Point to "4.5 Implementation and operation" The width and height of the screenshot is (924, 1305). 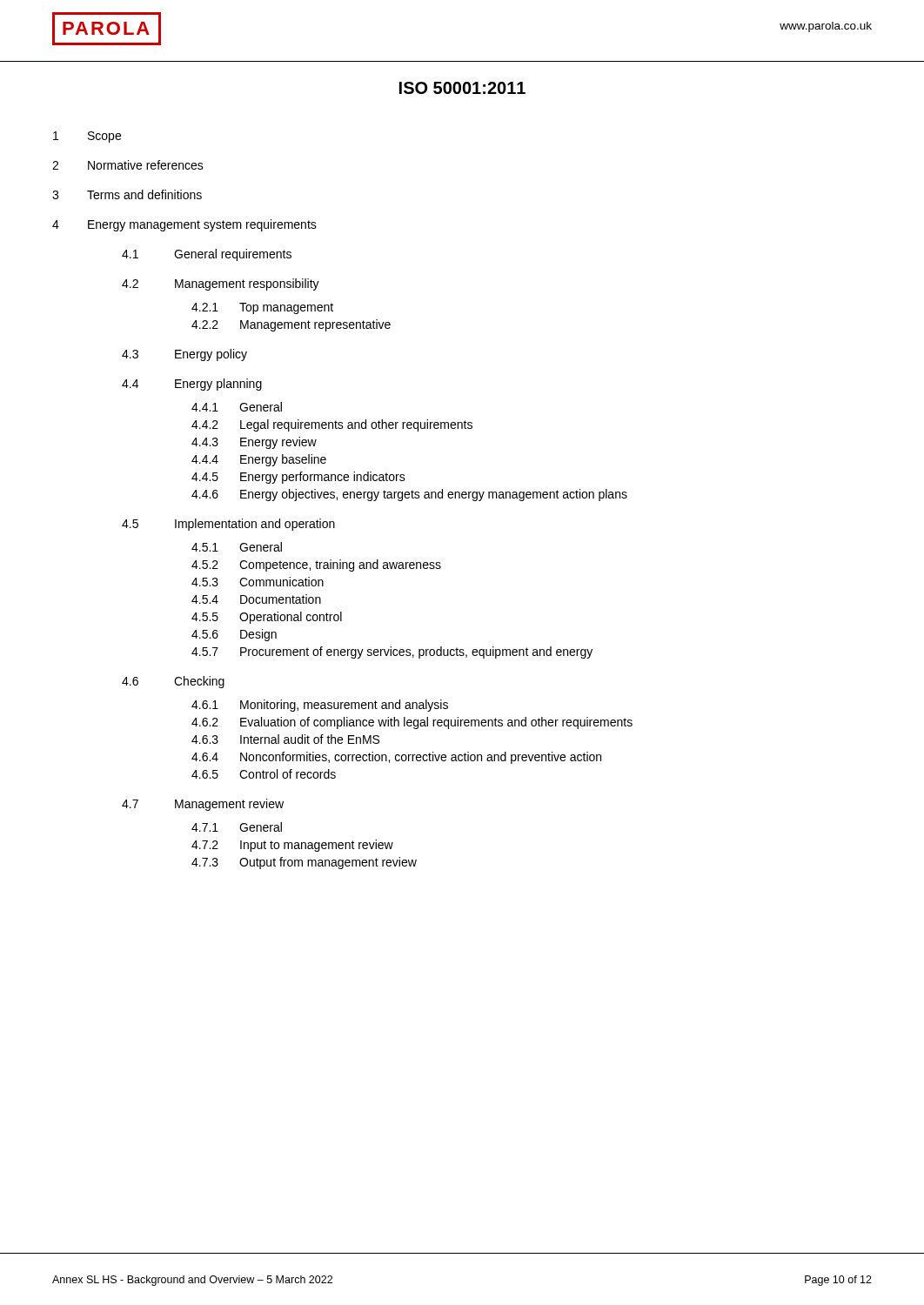(x=228, y=524)
